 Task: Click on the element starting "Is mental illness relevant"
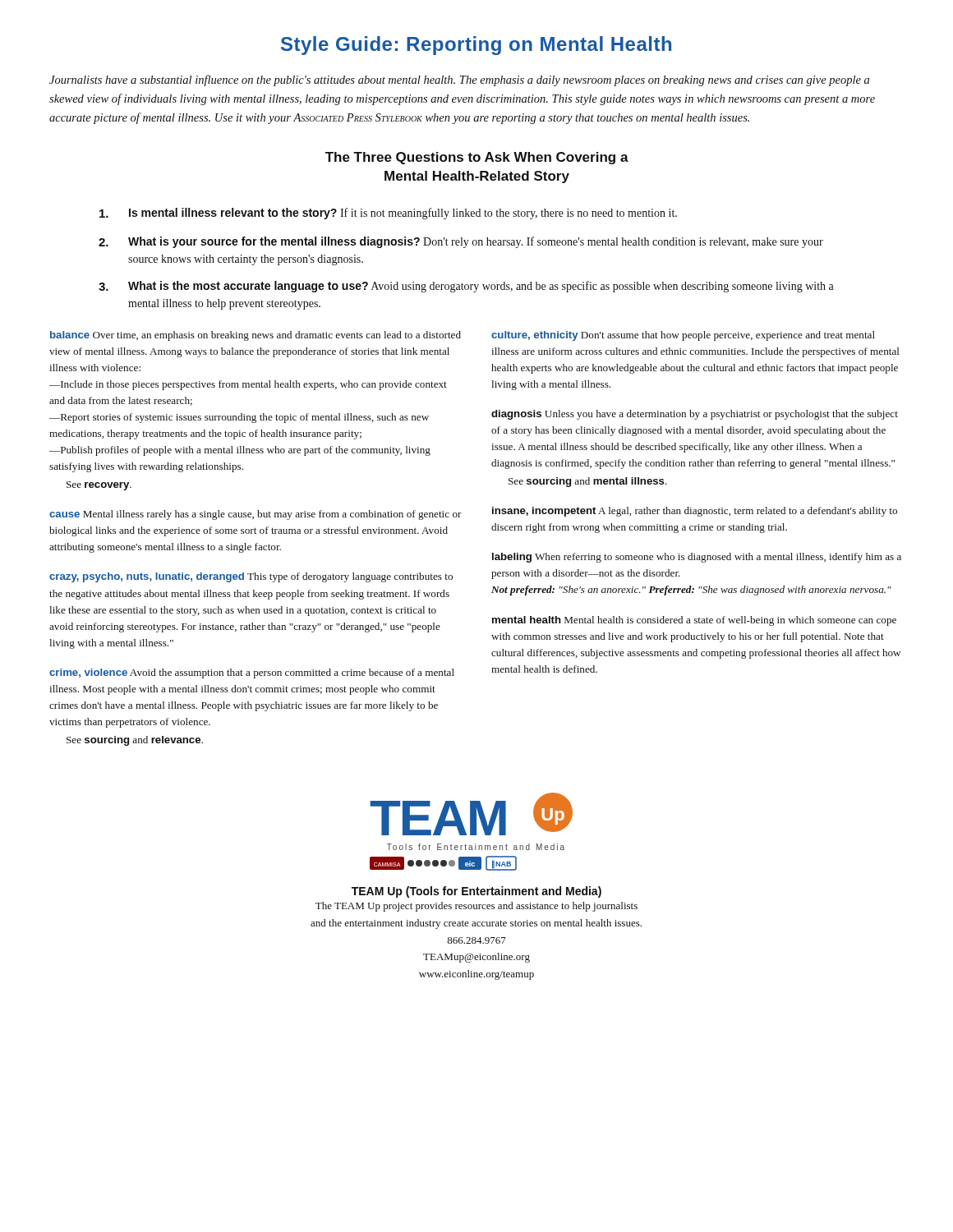[388, 214]
